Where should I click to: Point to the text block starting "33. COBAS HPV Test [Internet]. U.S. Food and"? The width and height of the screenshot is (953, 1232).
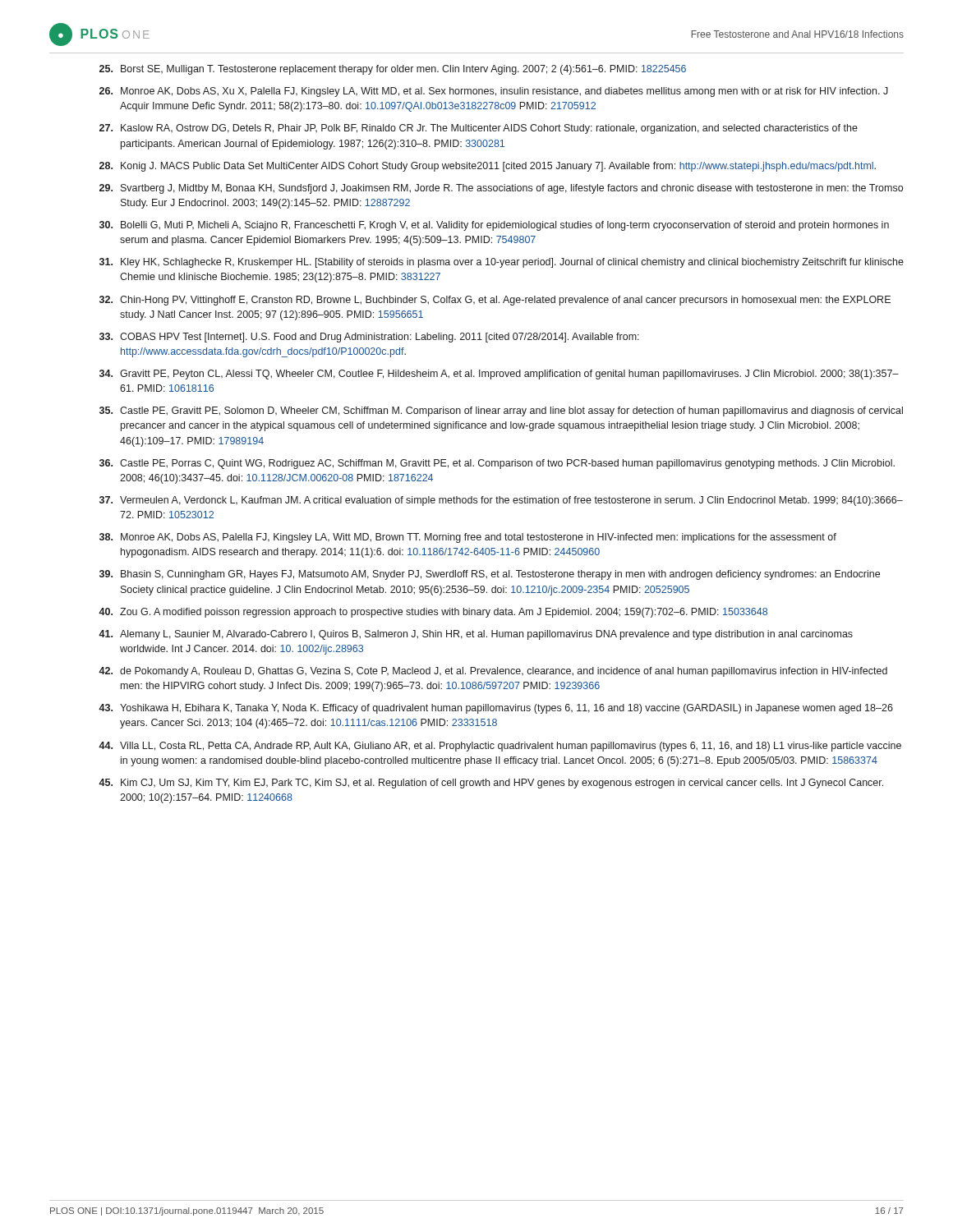[x=493, y=344]
